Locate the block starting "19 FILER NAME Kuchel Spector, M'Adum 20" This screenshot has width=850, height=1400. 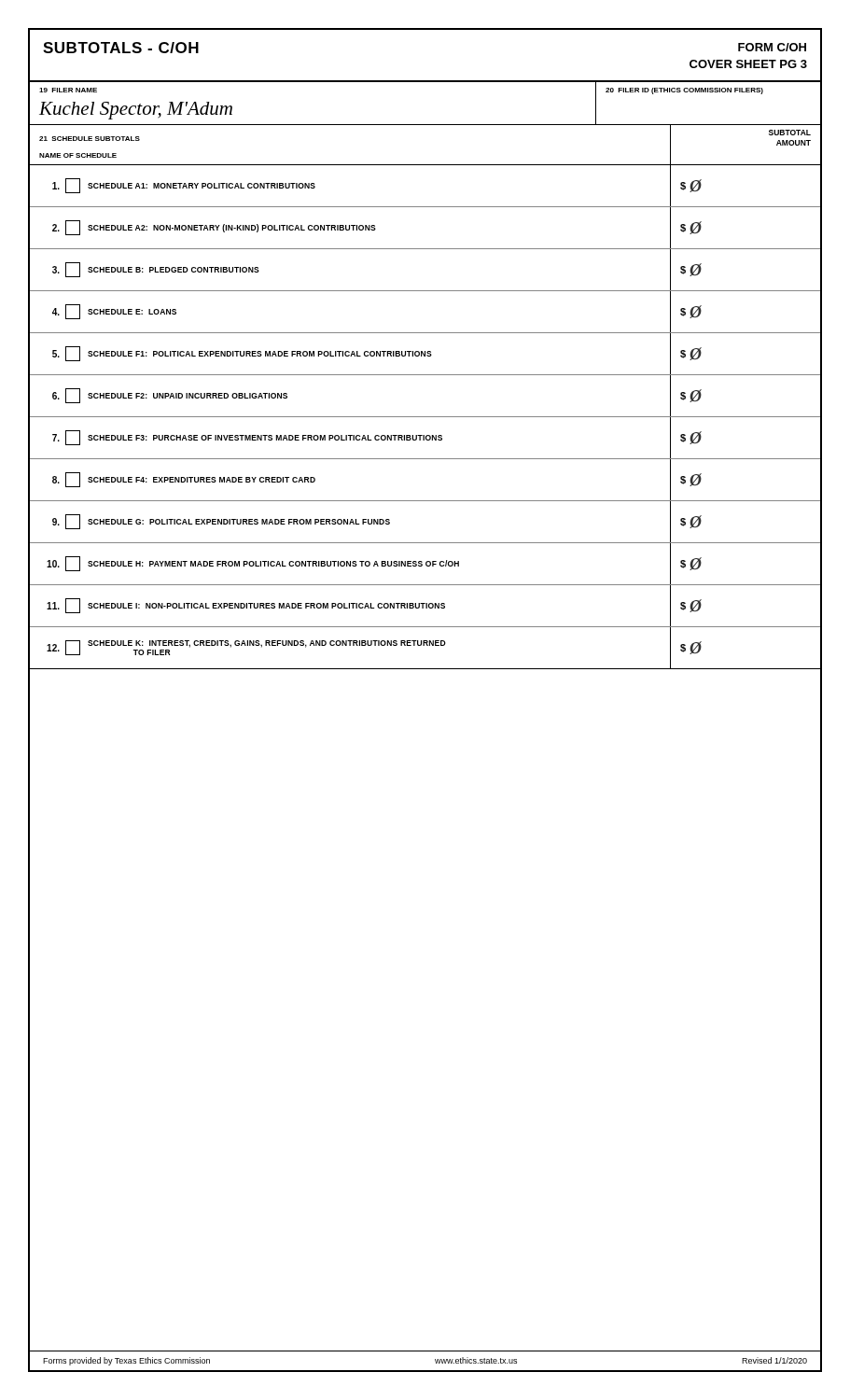425,103
